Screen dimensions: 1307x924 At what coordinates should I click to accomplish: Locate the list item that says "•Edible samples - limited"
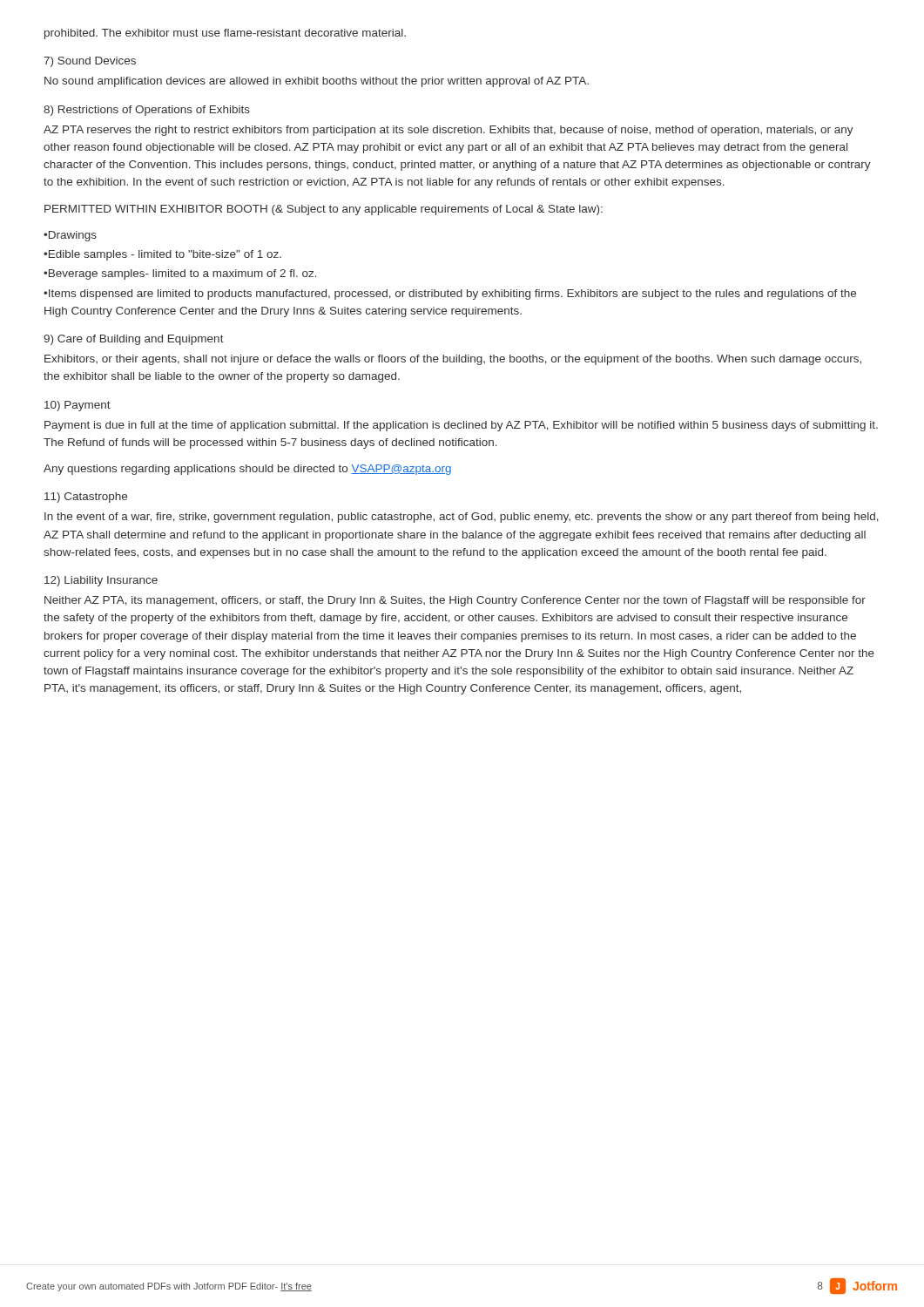pos(163,254)
